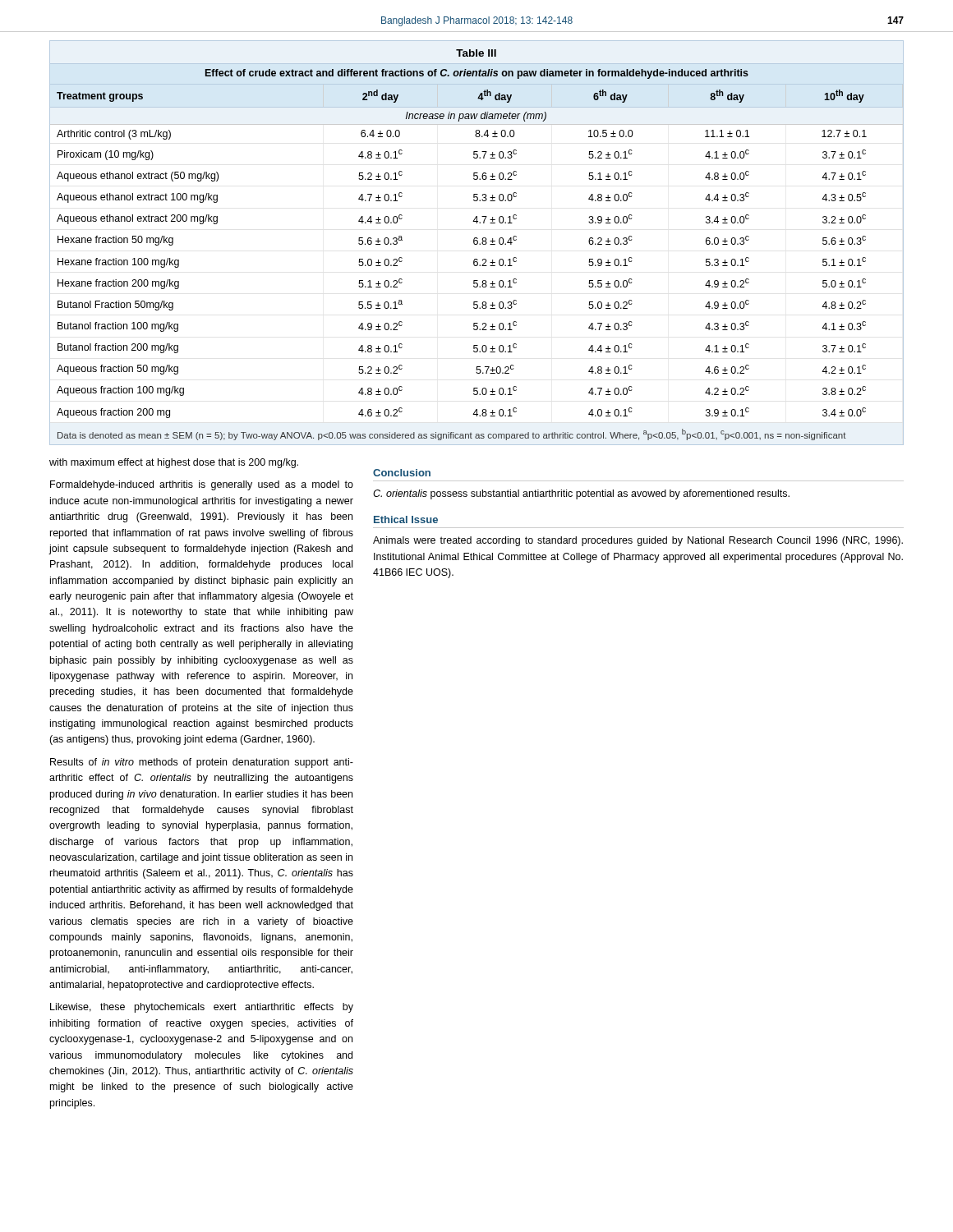Click the passage that begins "Likewise, these phytochemicals exert"
This screenshot has height=1232, width=953.
point(201,1055)
